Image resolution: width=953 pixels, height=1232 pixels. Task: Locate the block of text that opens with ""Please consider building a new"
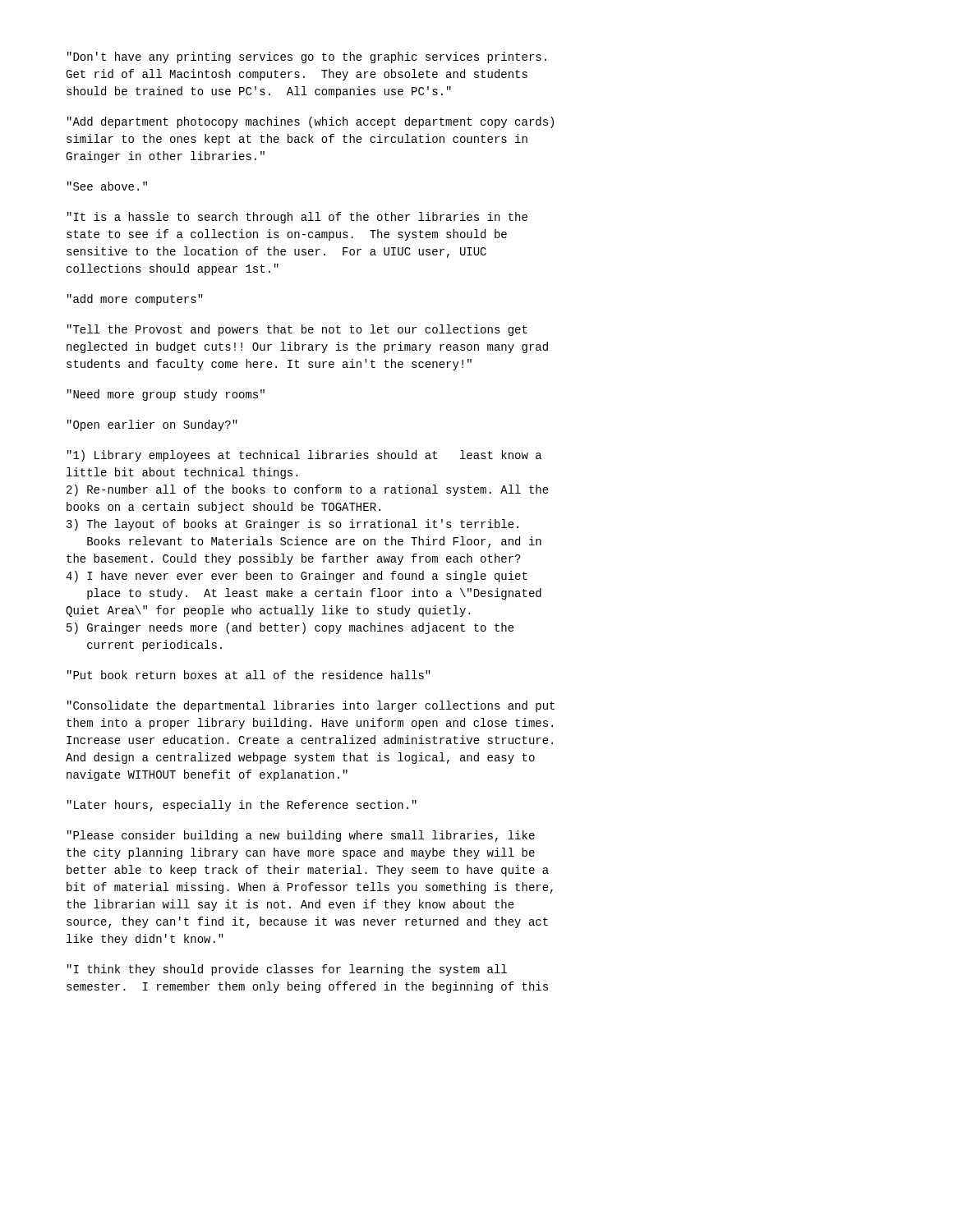[x=311, y=888]
